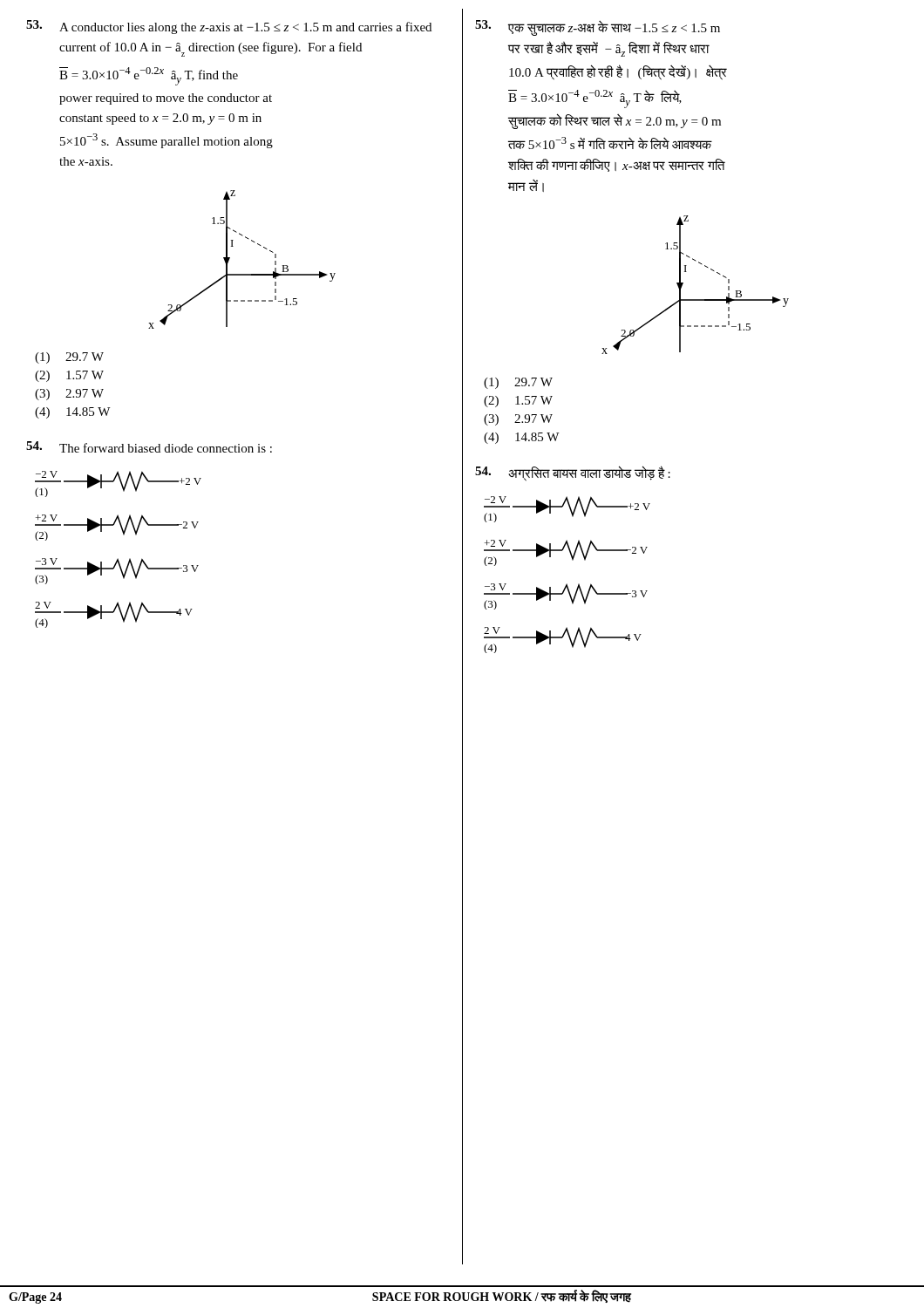
Task: Click the passage that begins "A conductor lies along the z-axis at"
Action: coord(240,95)
